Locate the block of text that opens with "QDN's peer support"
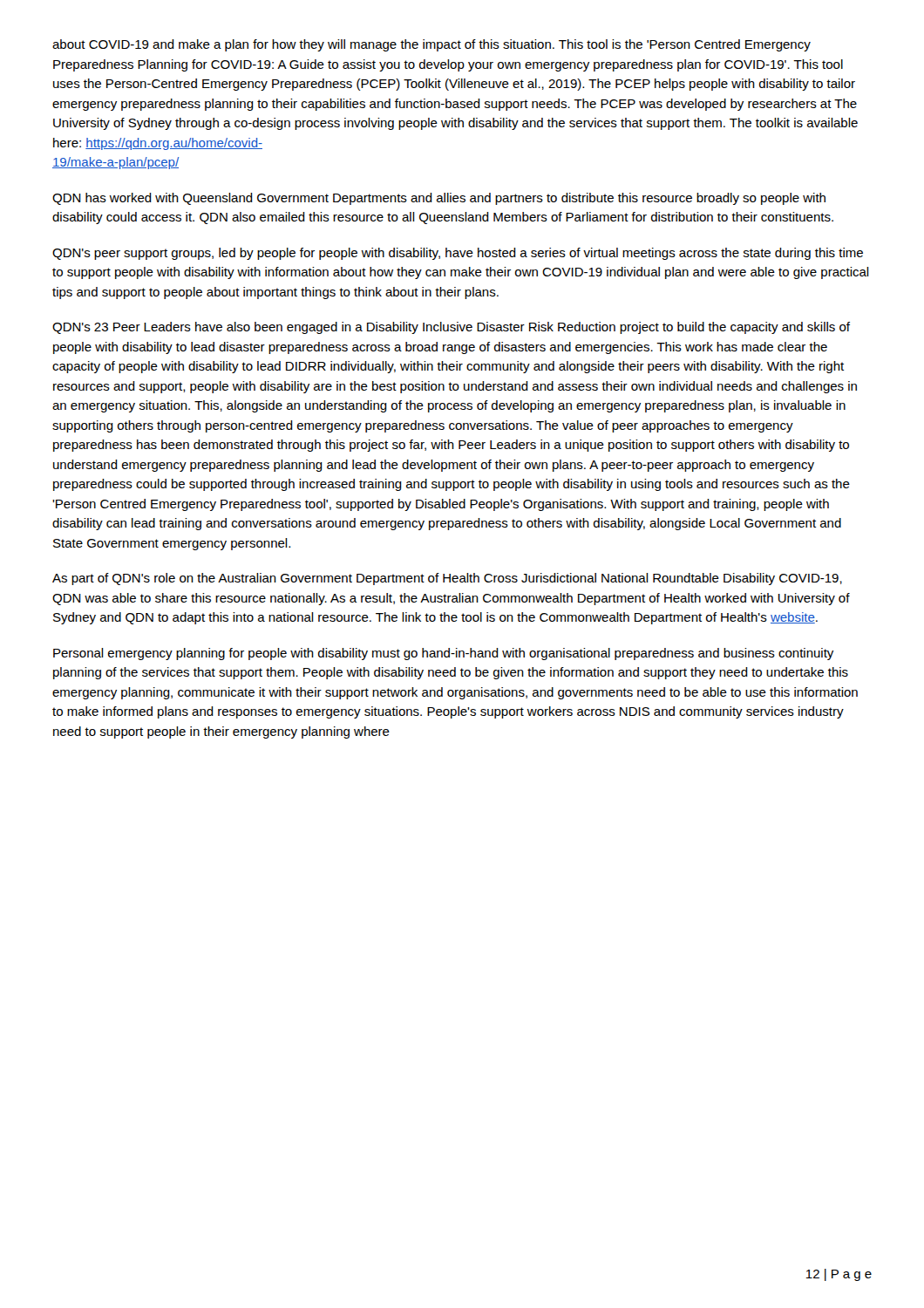 pyautogui.click(x=461, y=272)
